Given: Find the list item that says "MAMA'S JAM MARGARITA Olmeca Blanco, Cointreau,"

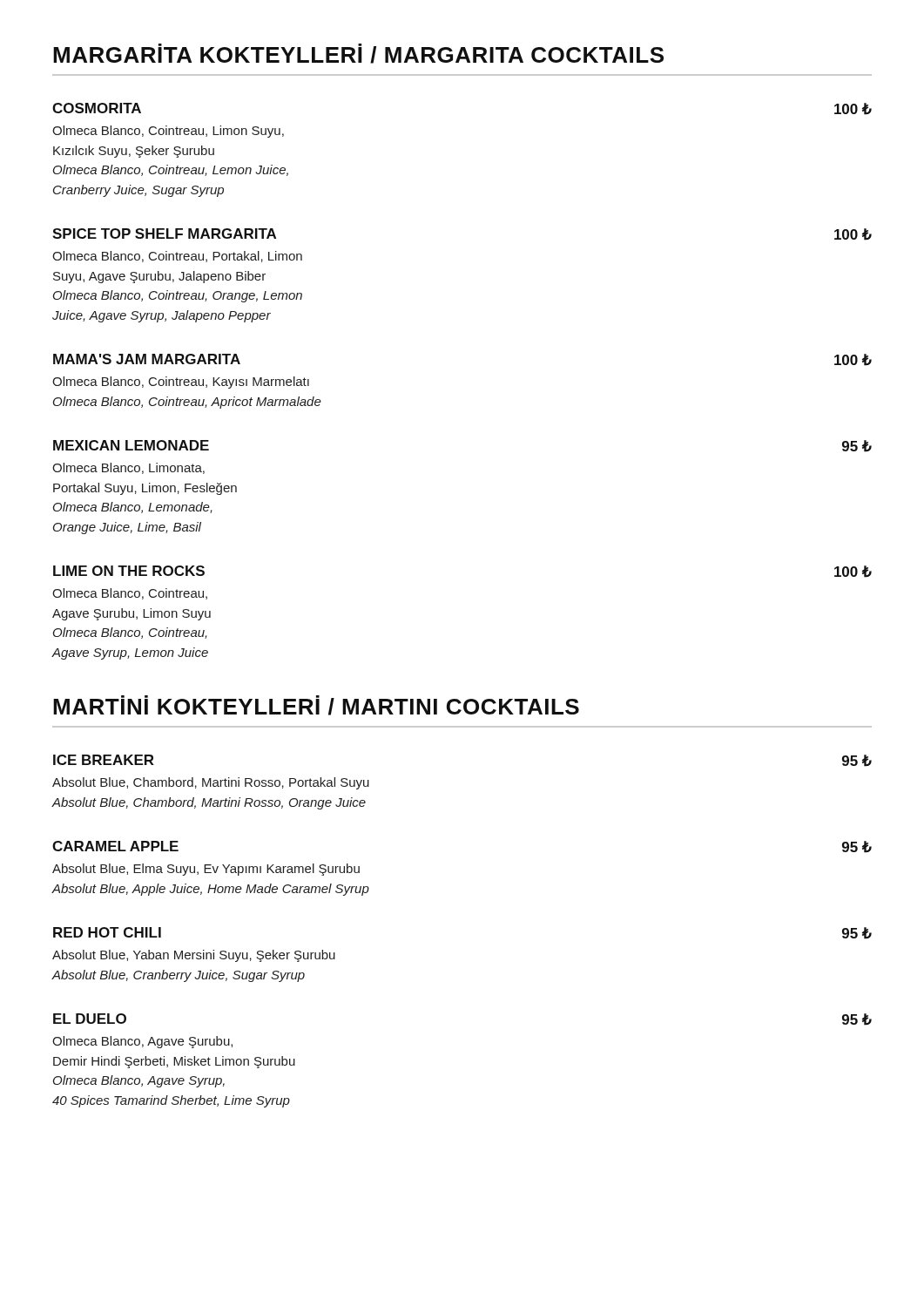Looking at the screenshot, I should [142, 359].
